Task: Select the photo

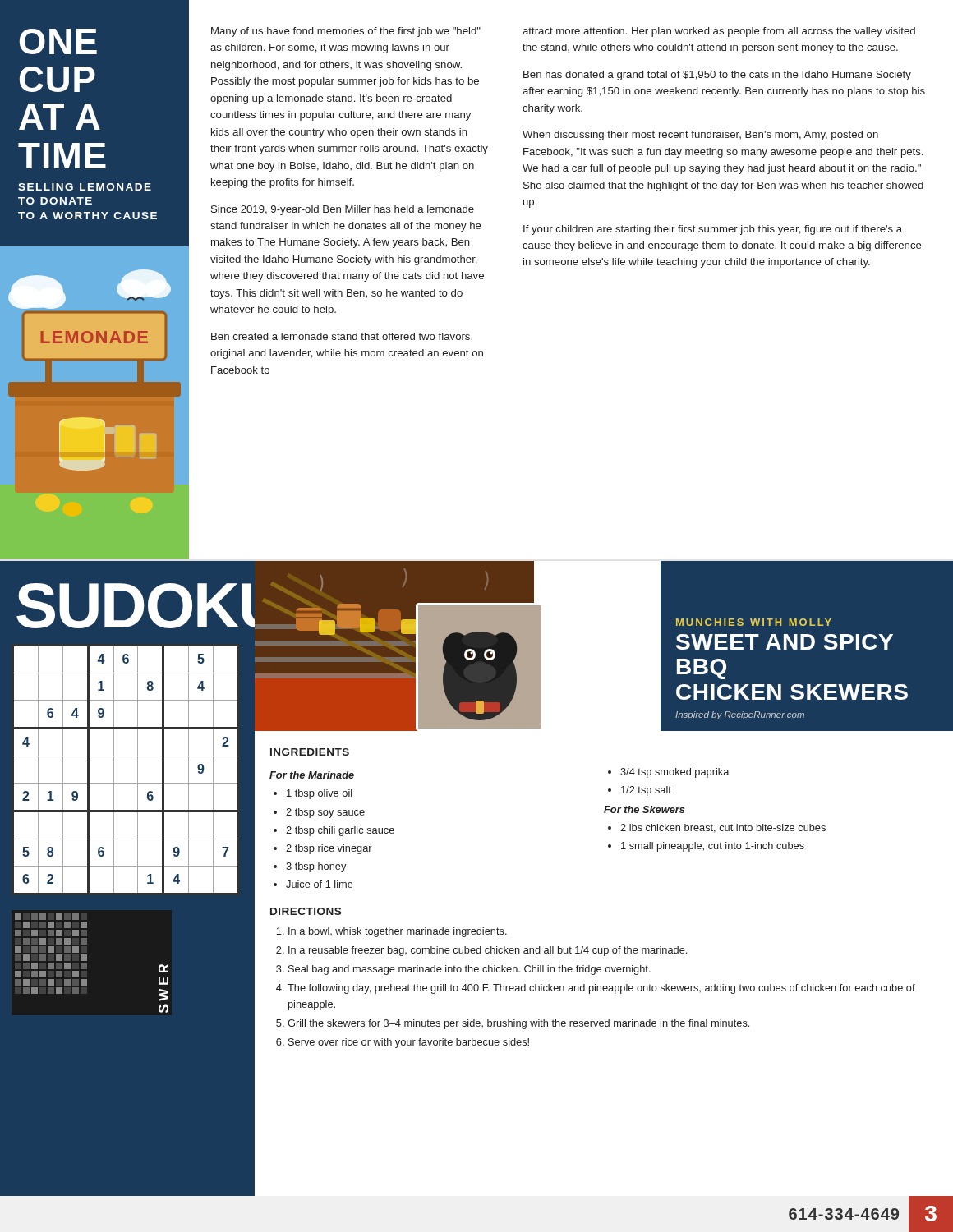Action: coord(480,667)
